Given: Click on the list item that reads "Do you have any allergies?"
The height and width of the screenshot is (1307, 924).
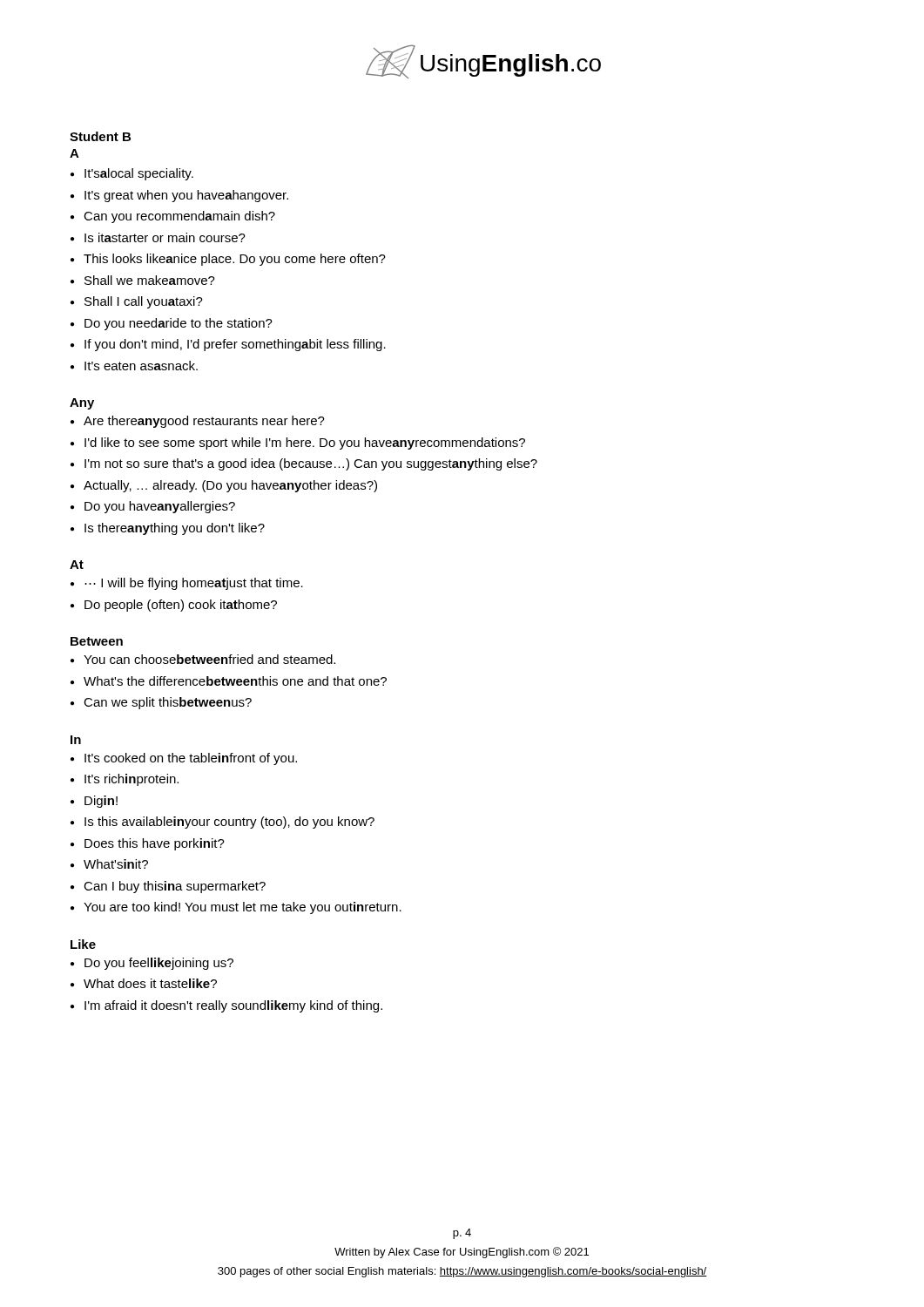Looking at the screenshot, I should click(160, 506).
